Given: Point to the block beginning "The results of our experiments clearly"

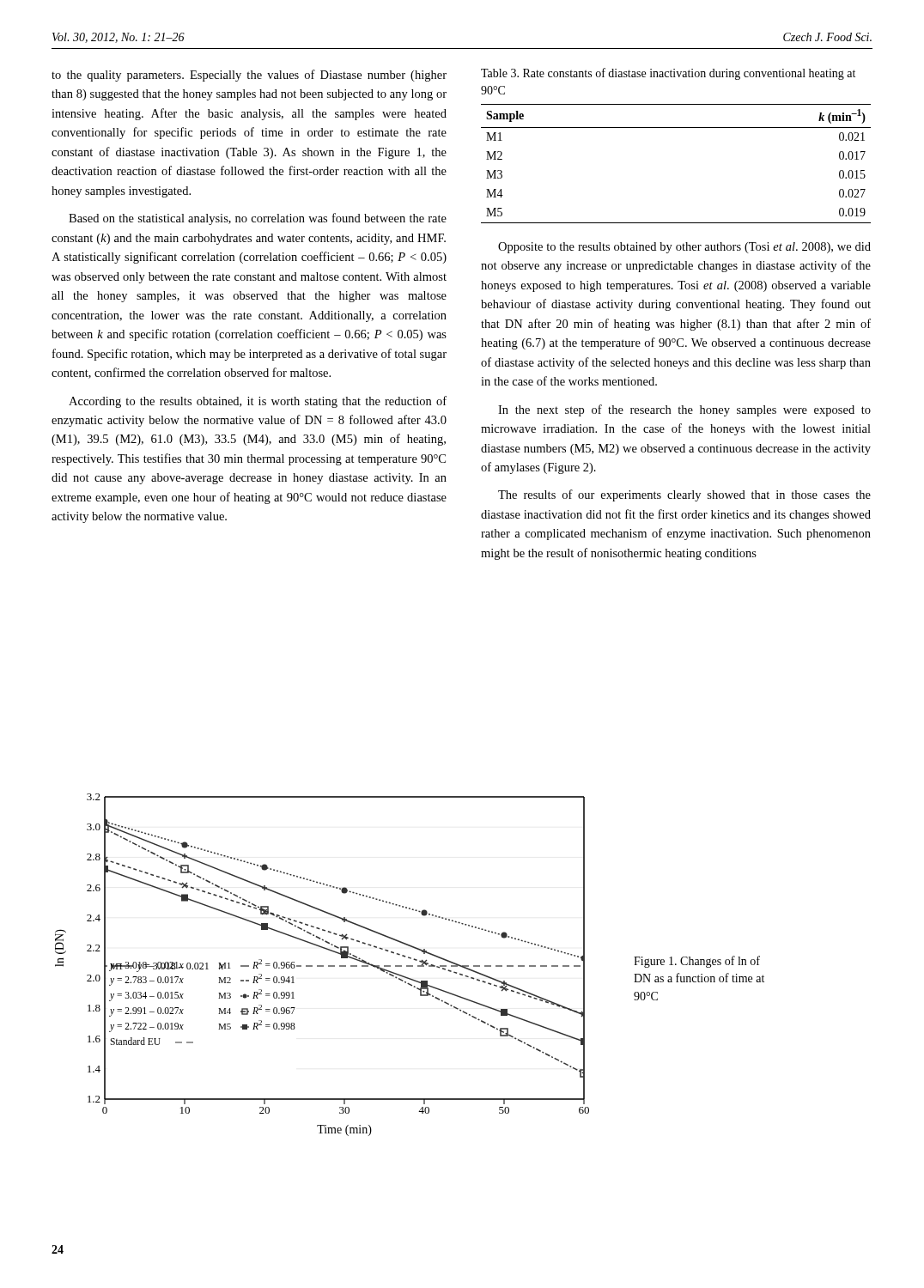Looking at the screenshot, I should [x=676, y=524].
